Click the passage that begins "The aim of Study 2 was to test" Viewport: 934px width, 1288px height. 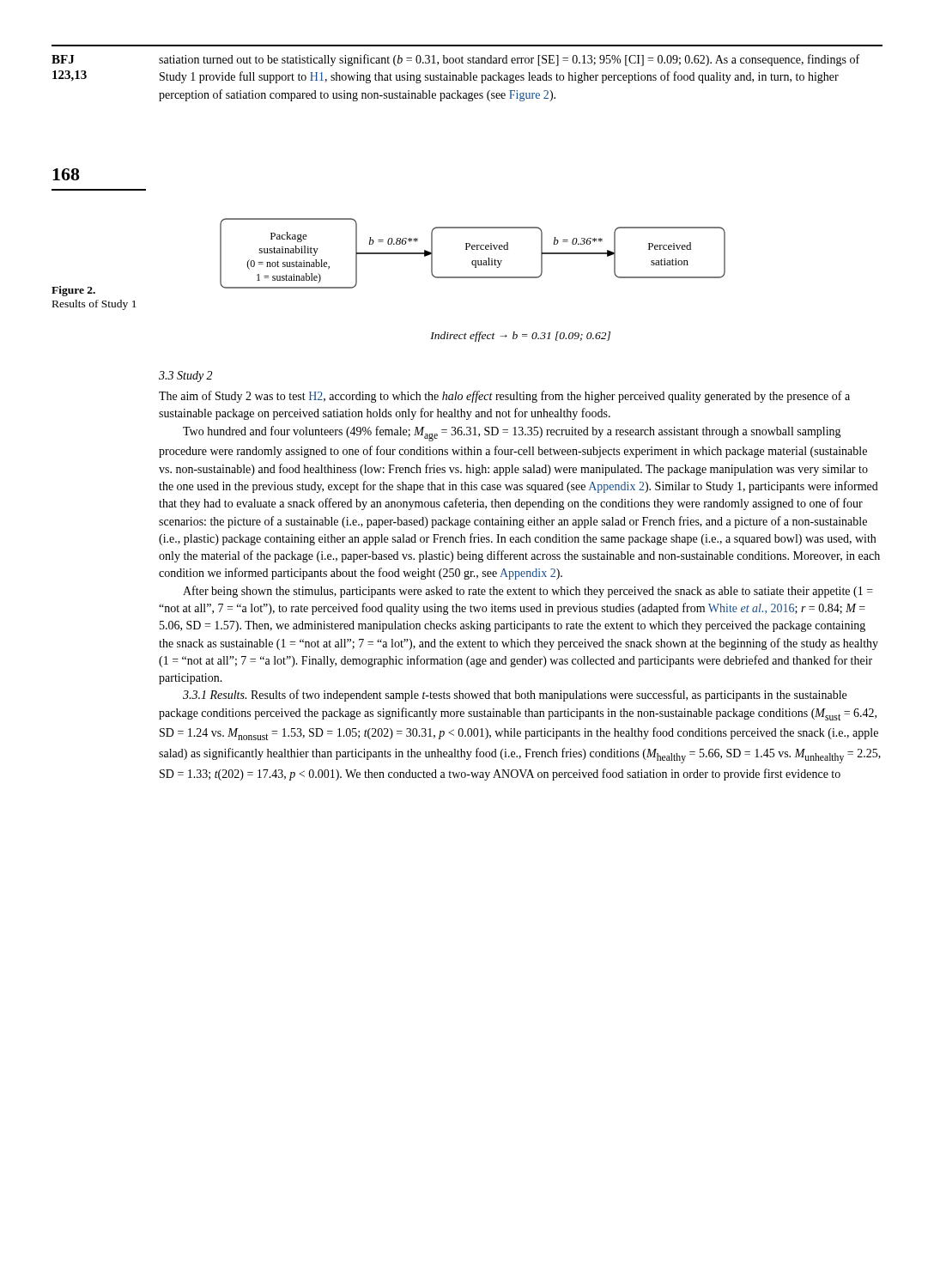click(x=521, y=586)
